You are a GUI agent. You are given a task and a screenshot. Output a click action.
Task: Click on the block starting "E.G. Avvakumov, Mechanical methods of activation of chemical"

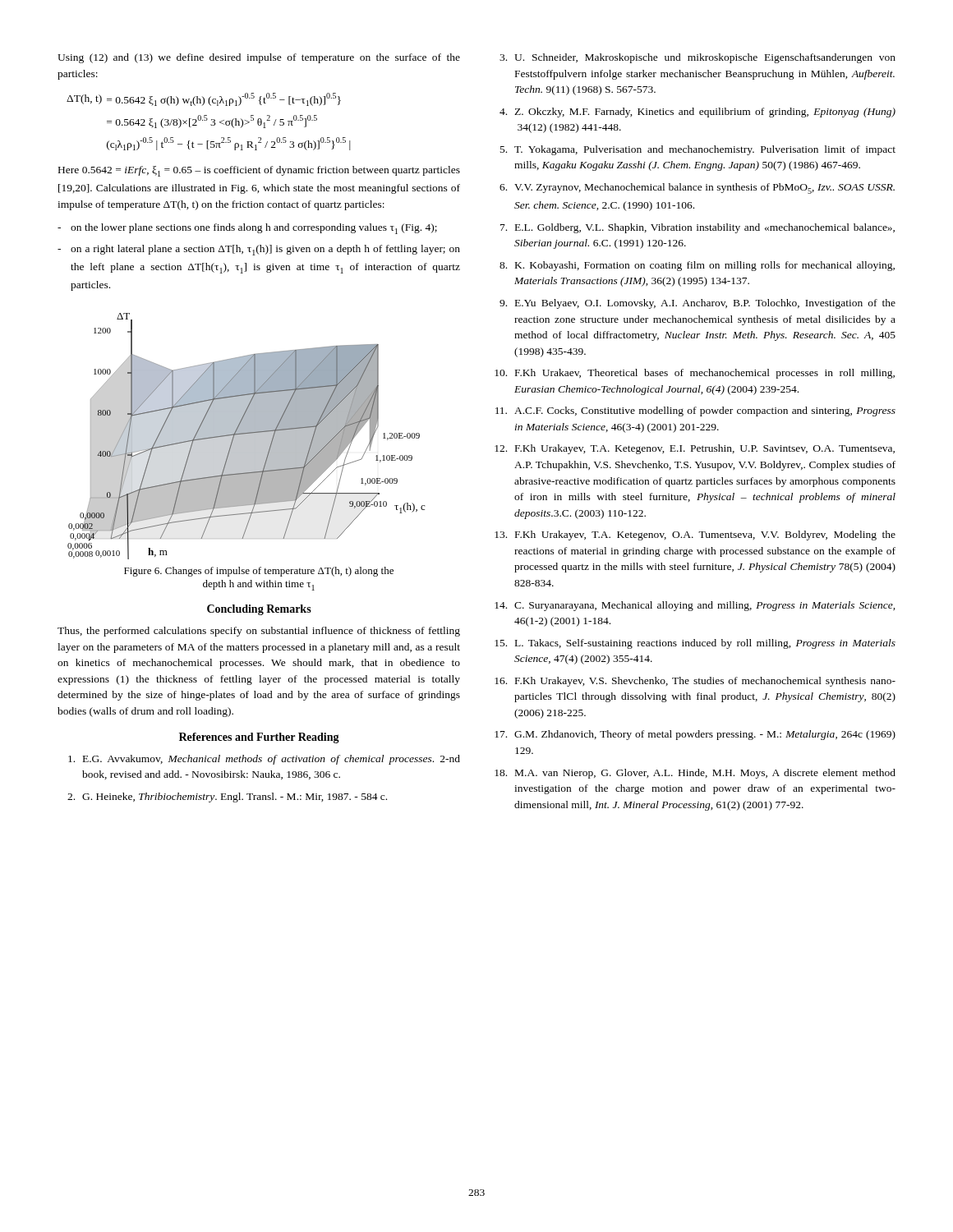pyautogui.click(x=259, y=766)
